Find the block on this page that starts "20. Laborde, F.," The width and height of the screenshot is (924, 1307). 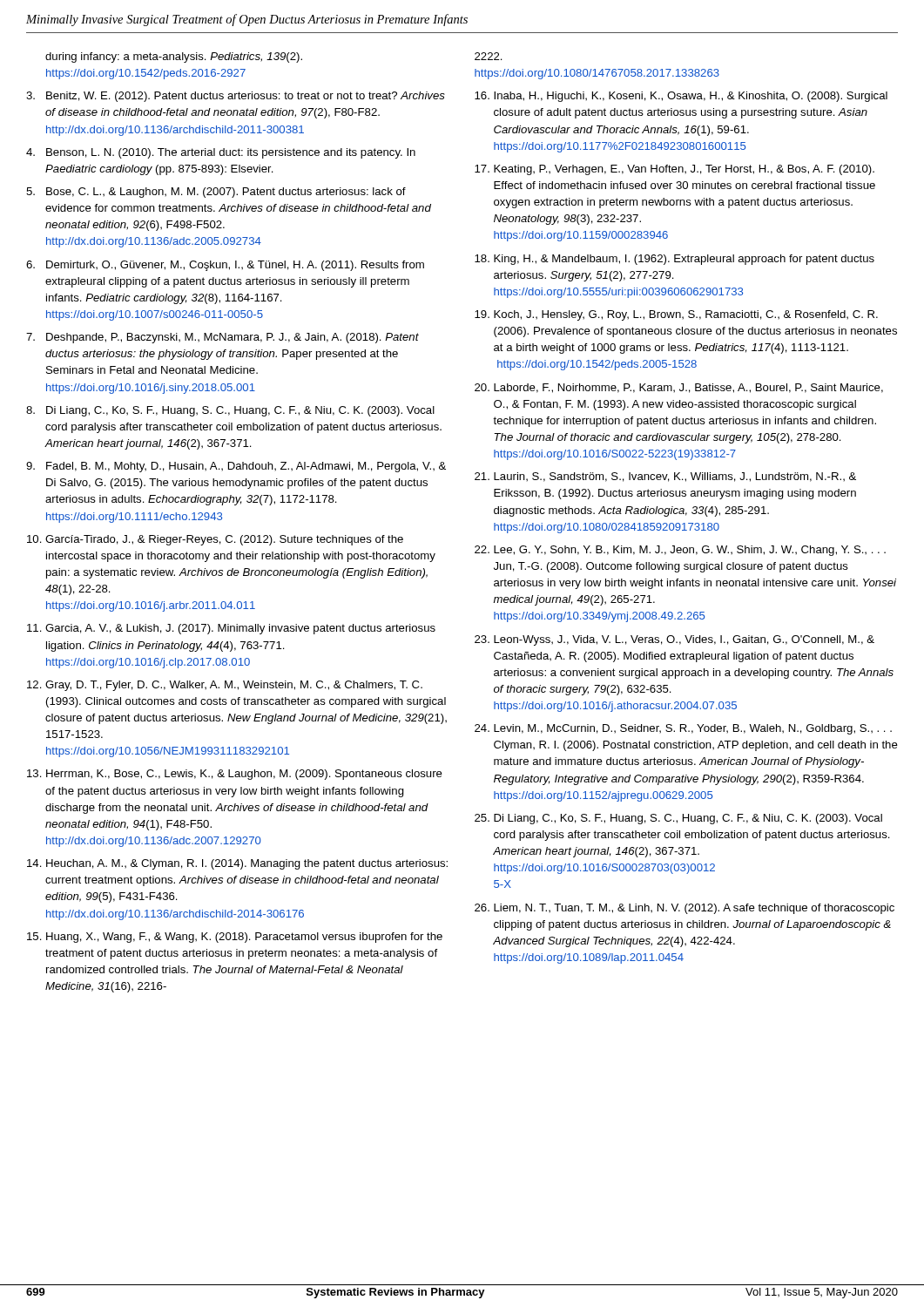click(686, 420)
